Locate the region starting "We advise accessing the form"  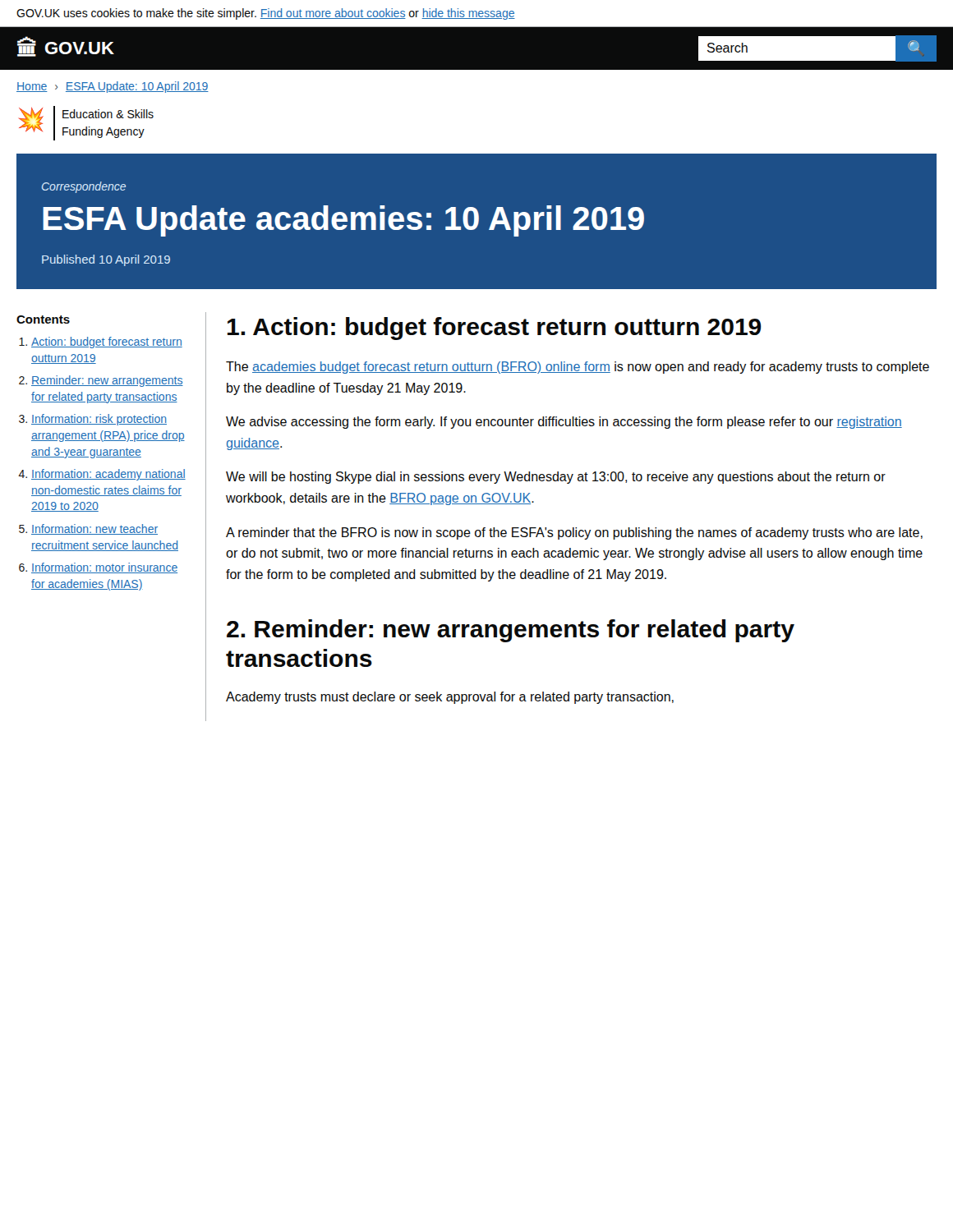(564, 432)
